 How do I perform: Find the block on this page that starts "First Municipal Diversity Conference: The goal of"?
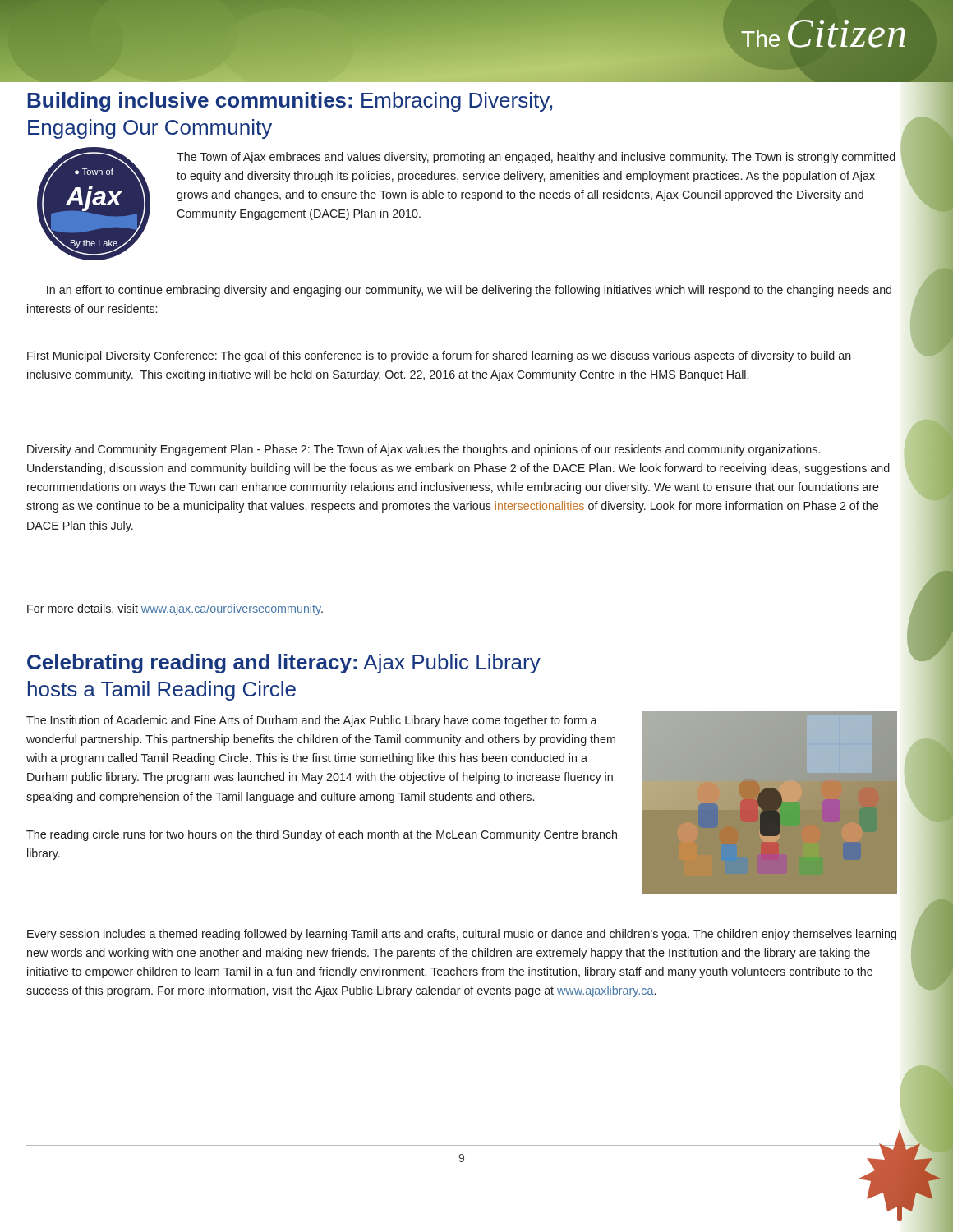439,365
